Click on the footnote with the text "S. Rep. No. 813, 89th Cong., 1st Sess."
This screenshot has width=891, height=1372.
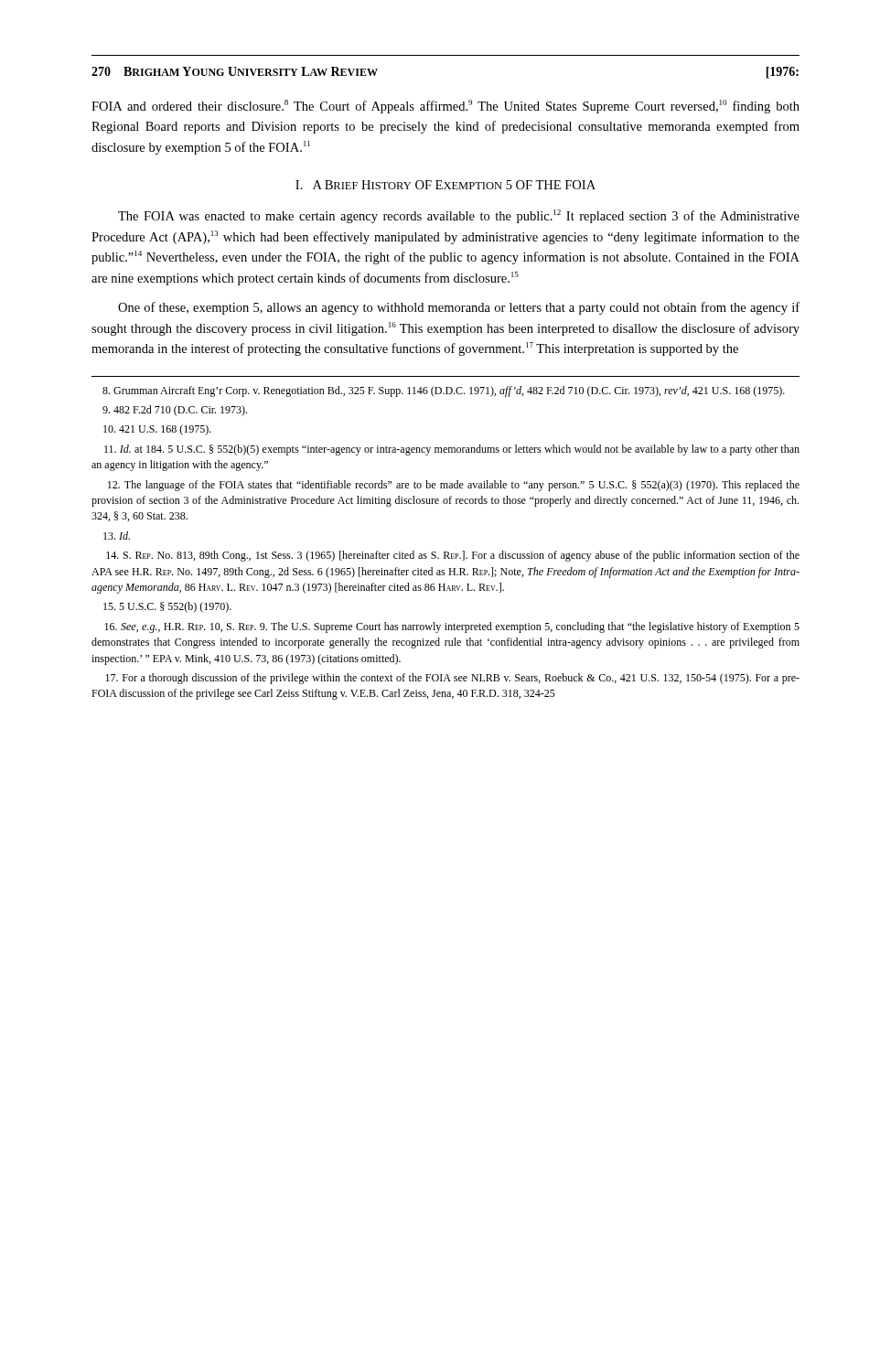tap(446, 571)
